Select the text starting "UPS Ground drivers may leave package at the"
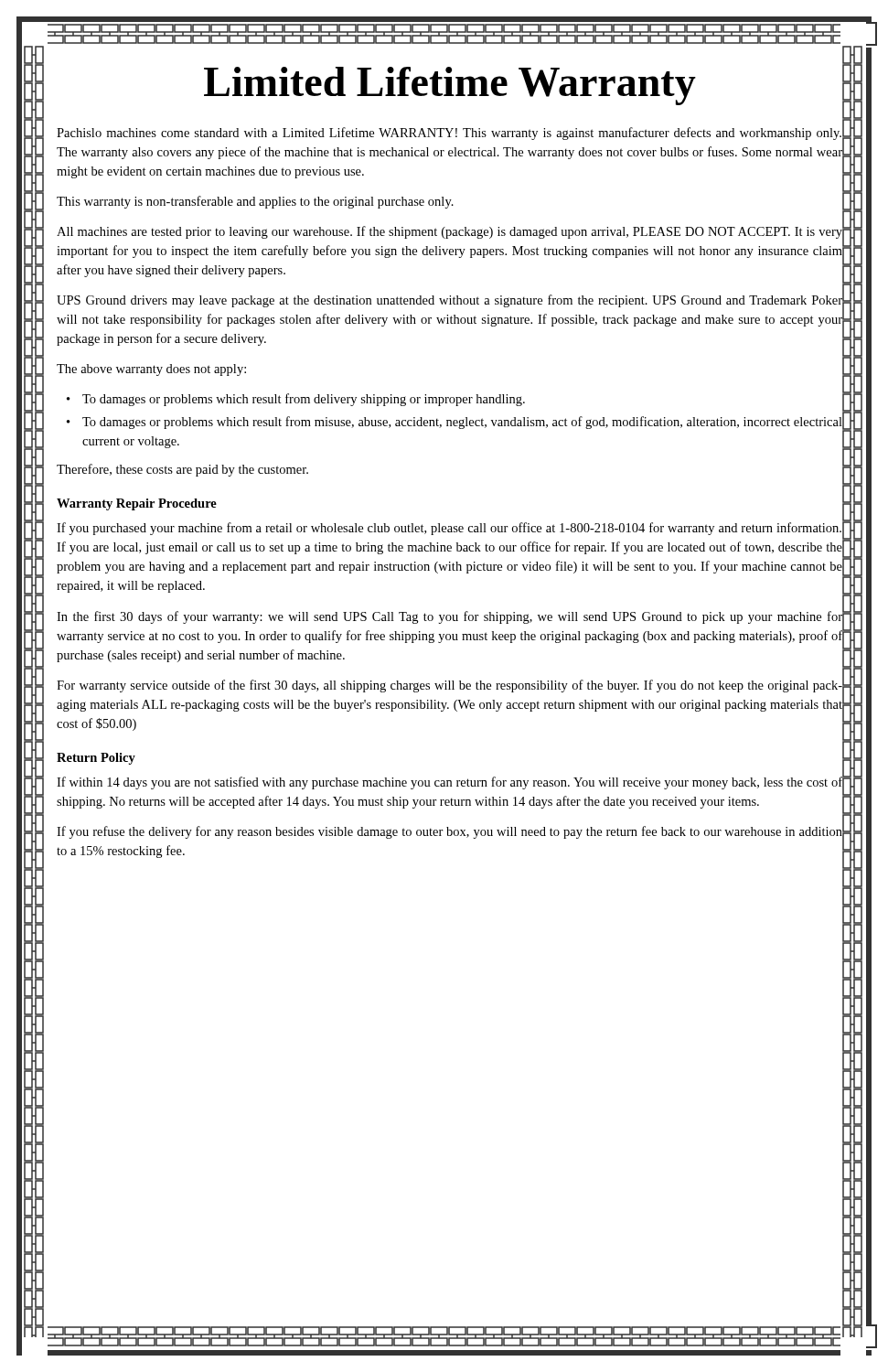 click(x=450, y=319)
